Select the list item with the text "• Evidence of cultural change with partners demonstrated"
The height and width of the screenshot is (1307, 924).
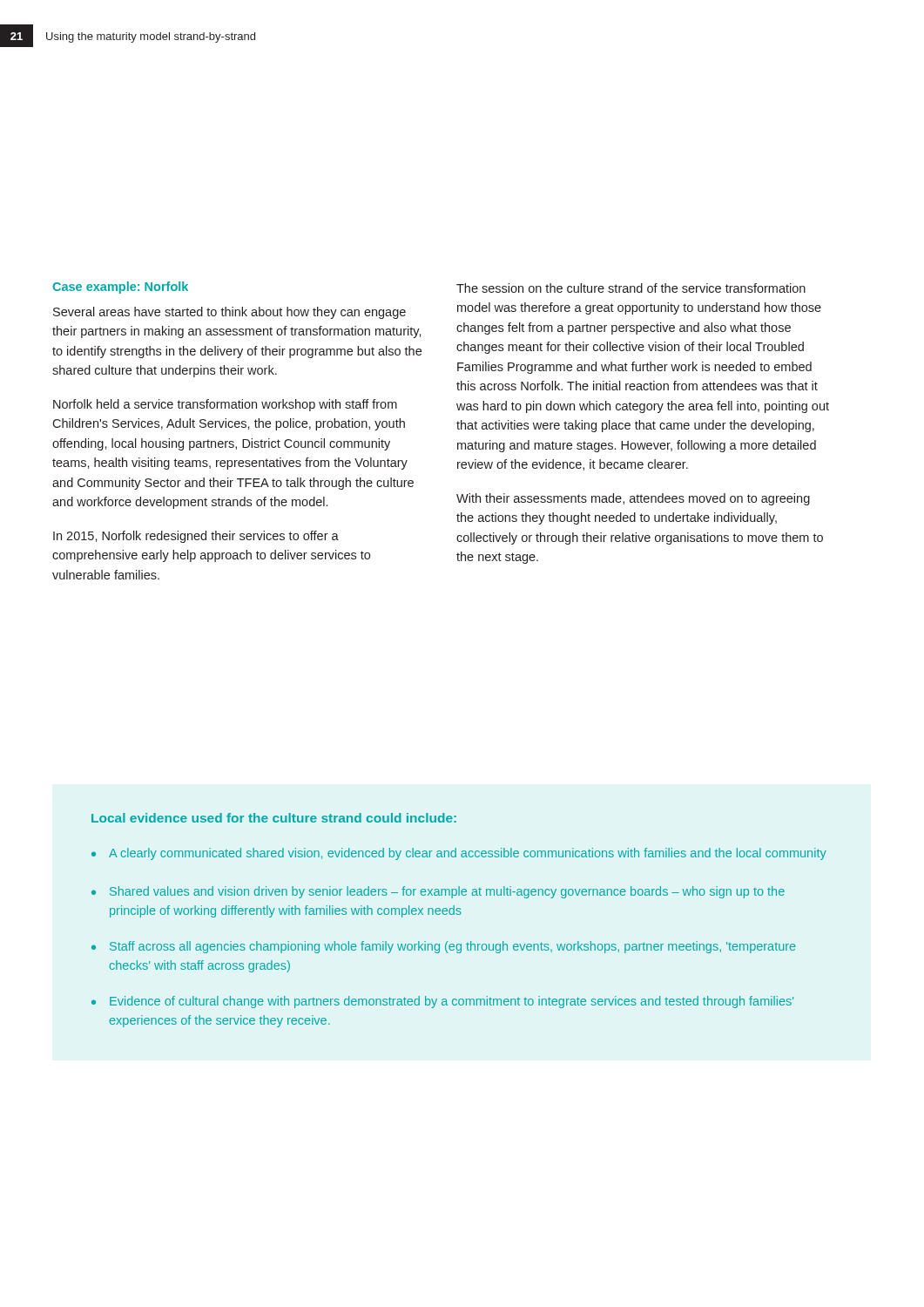[x=462, y=1011]
